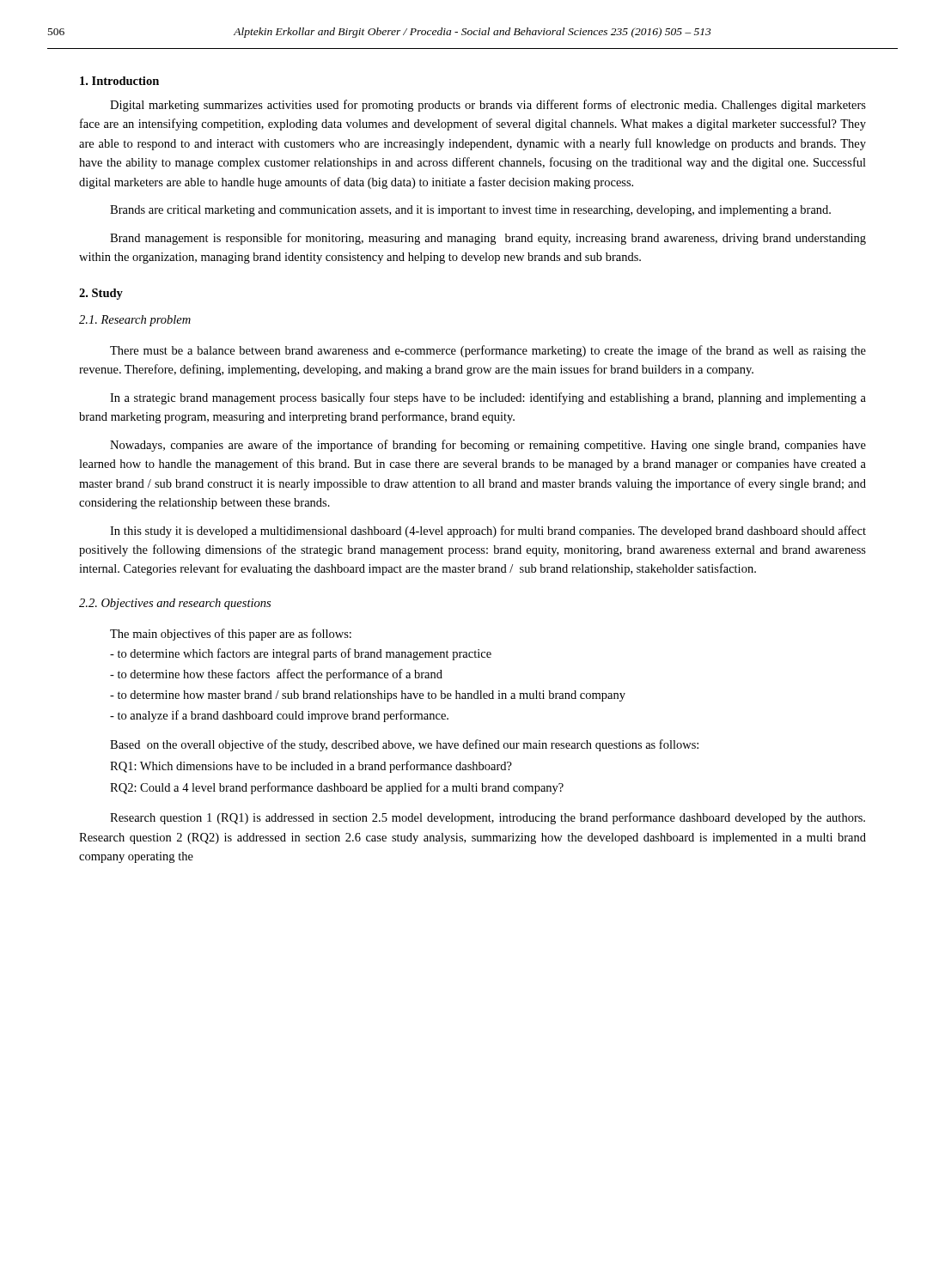Locate the block of text that opens with "Based on the overall objective"
This screenshot has height=1288, width=945.
pyautogui.click(x=405, y=745)
